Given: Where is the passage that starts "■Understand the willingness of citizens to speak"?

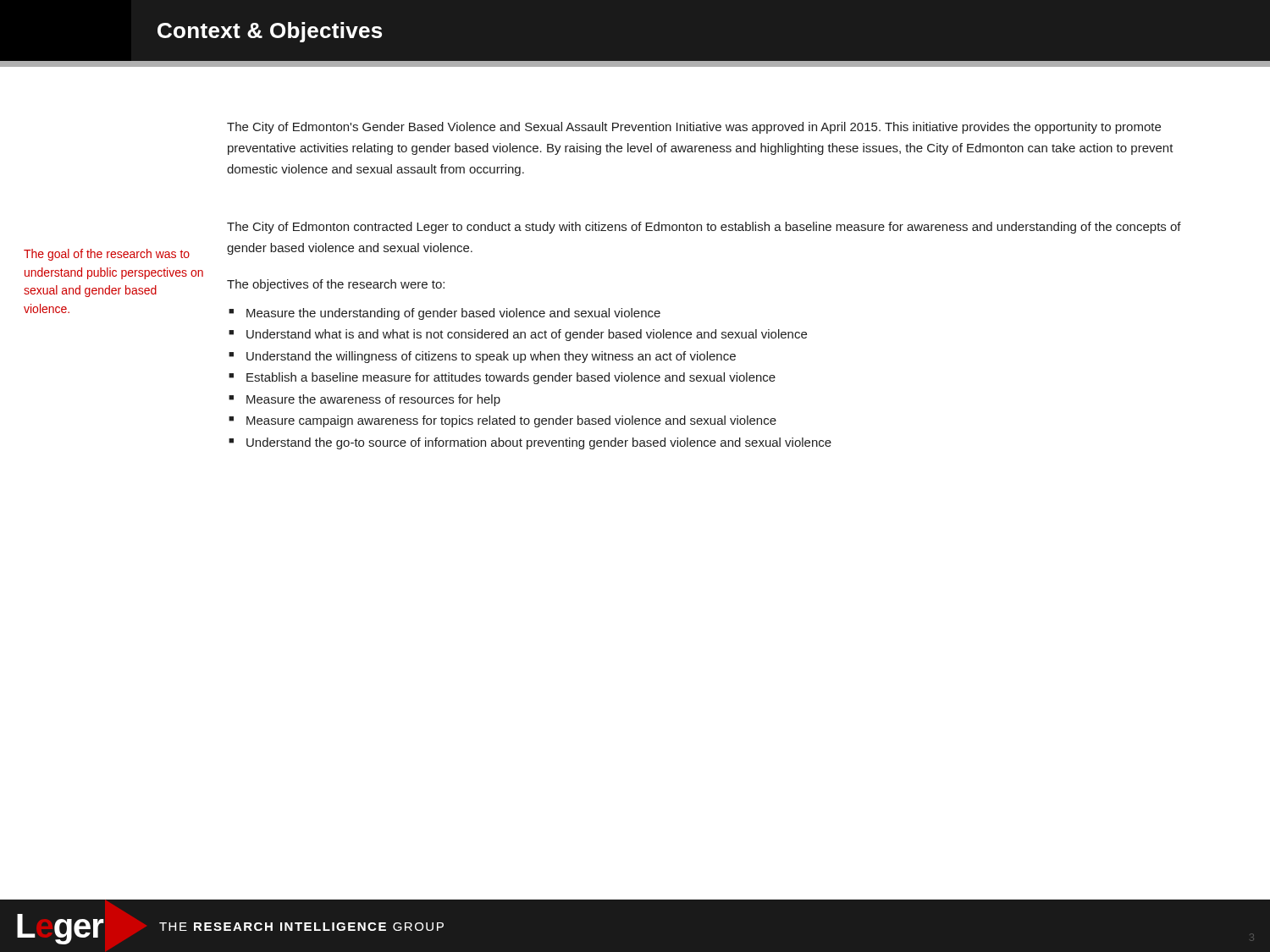Looking at the screenshot, I should pos(482,354).
